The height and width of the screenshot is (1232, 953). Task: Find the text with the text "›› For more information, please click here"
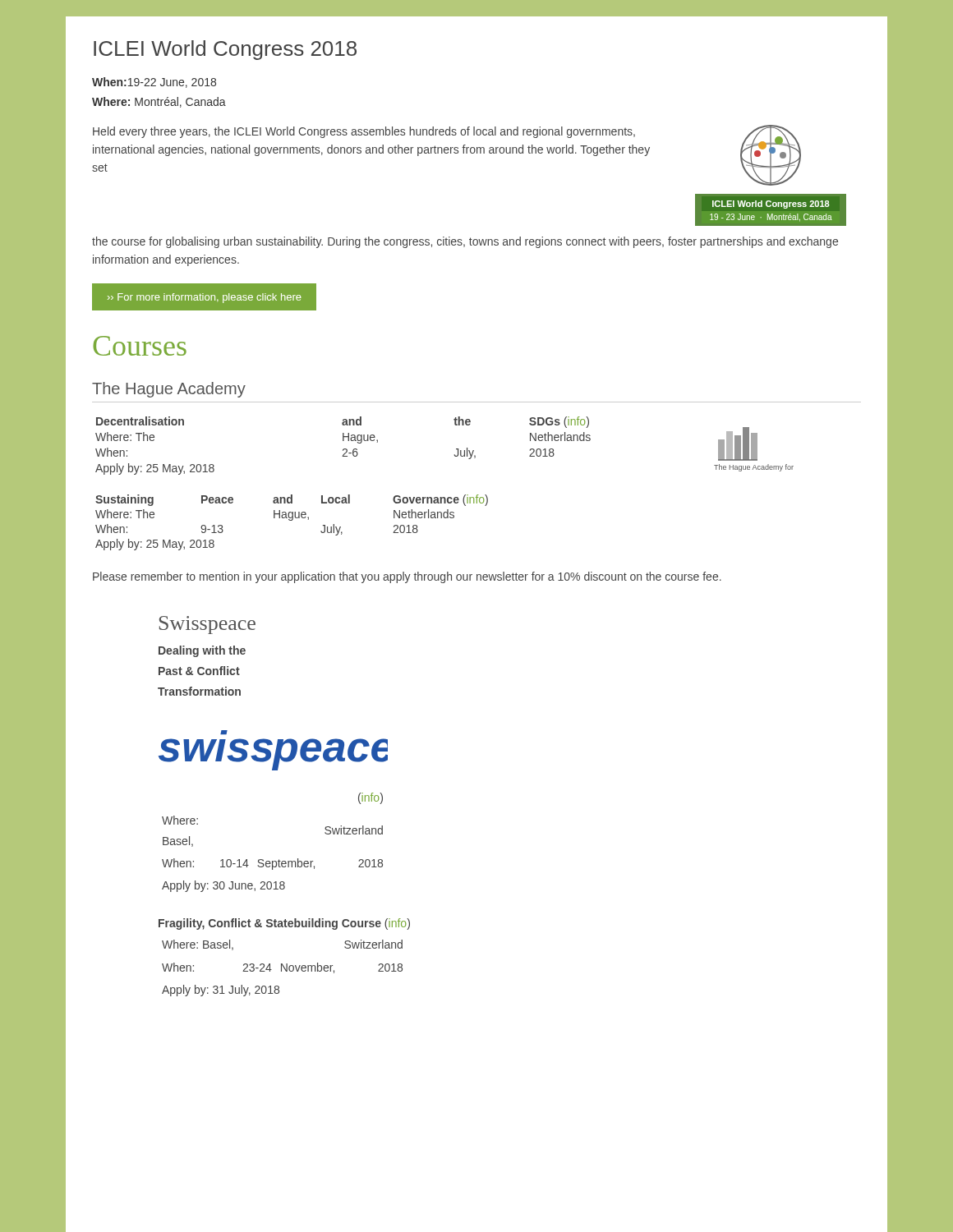204,297
